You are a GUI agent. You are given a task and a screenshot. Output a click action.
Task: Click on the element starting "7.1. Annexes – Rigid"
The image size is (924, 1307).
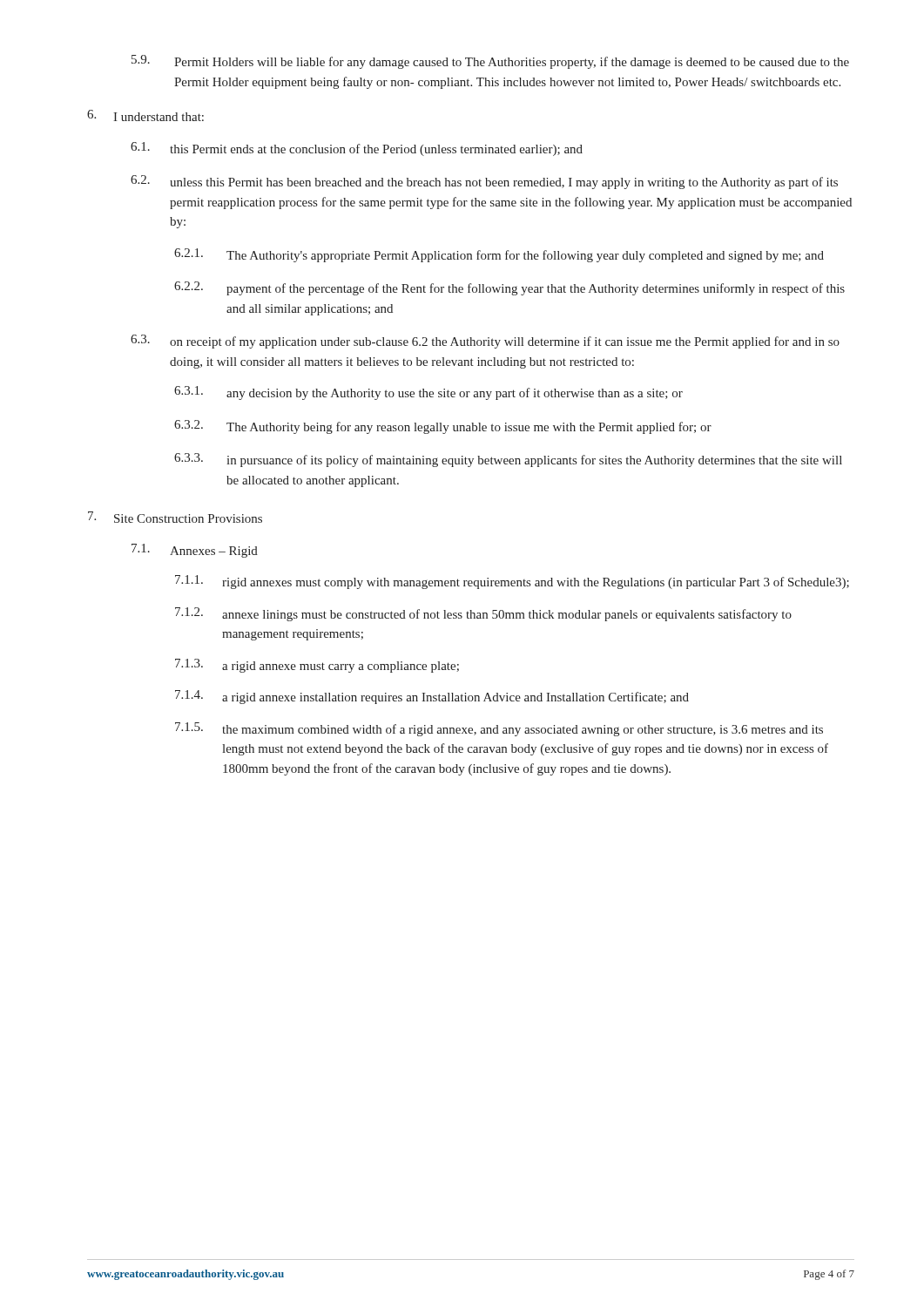pos(195,551)
